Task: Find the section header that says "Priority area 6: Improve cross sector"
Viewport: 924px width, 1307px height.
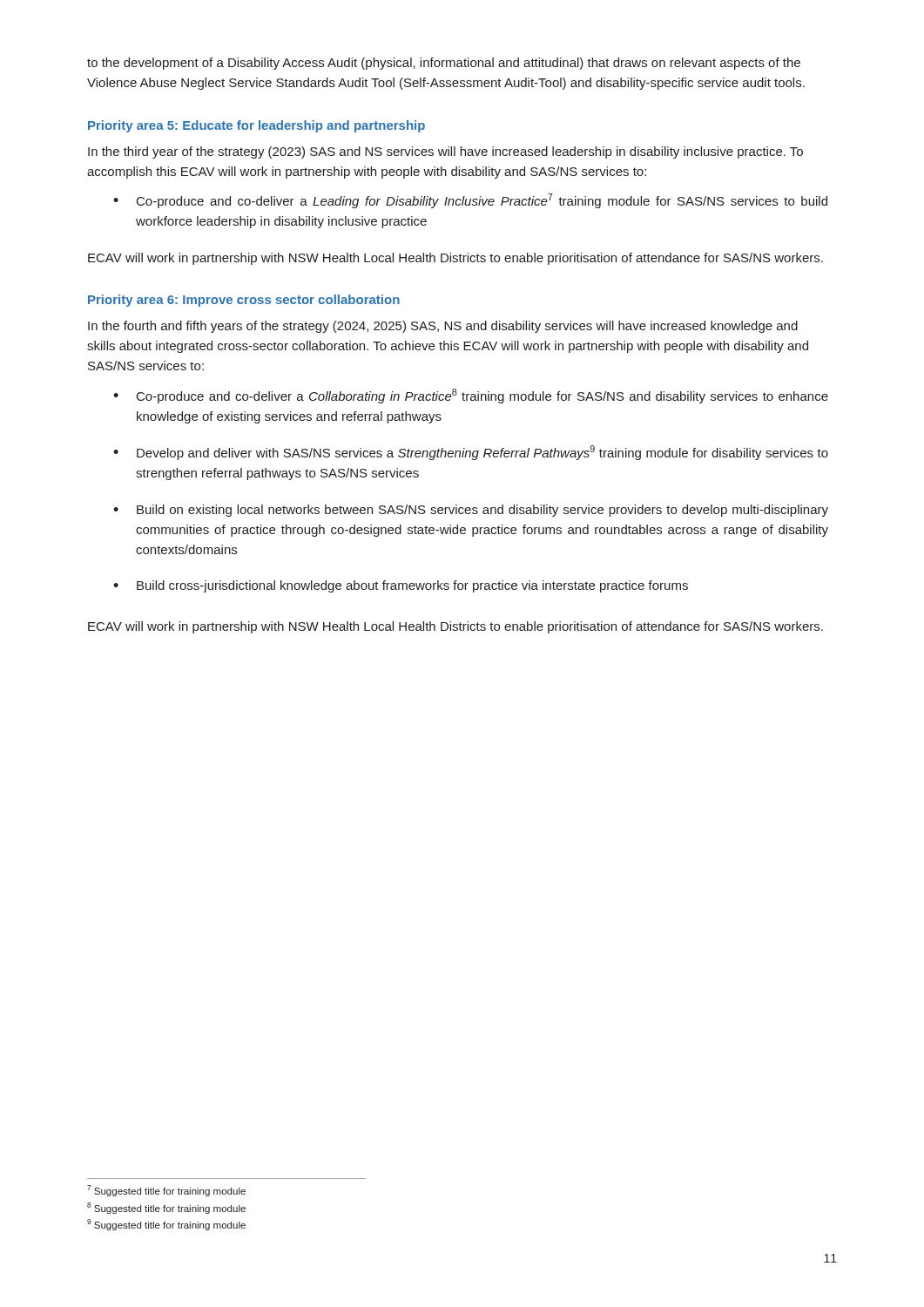Action: pos(244,299)
